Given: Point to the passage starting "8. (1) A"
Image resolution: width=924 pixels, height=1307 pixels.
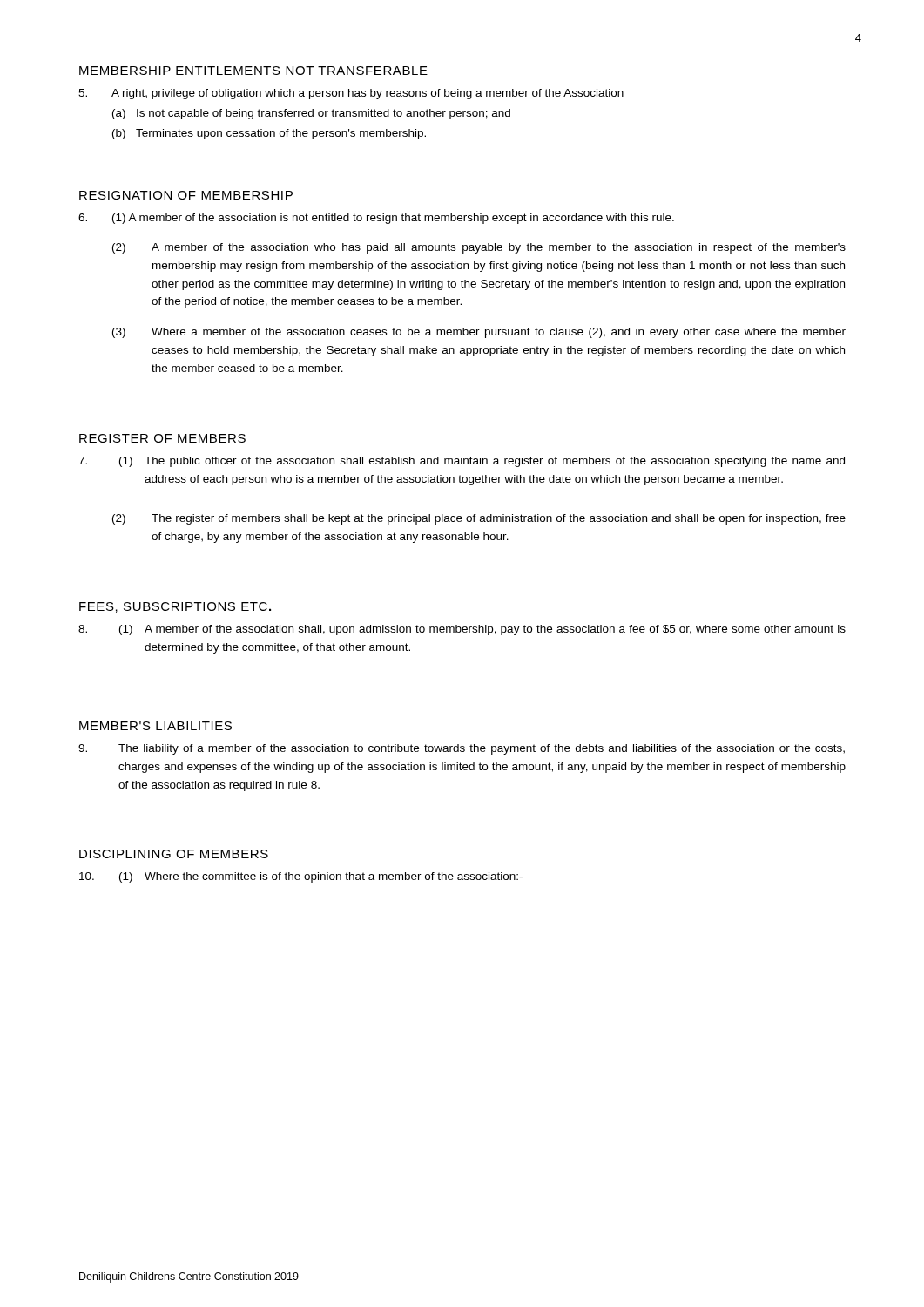Looking at the screenshot, I should tap(462, 638).
